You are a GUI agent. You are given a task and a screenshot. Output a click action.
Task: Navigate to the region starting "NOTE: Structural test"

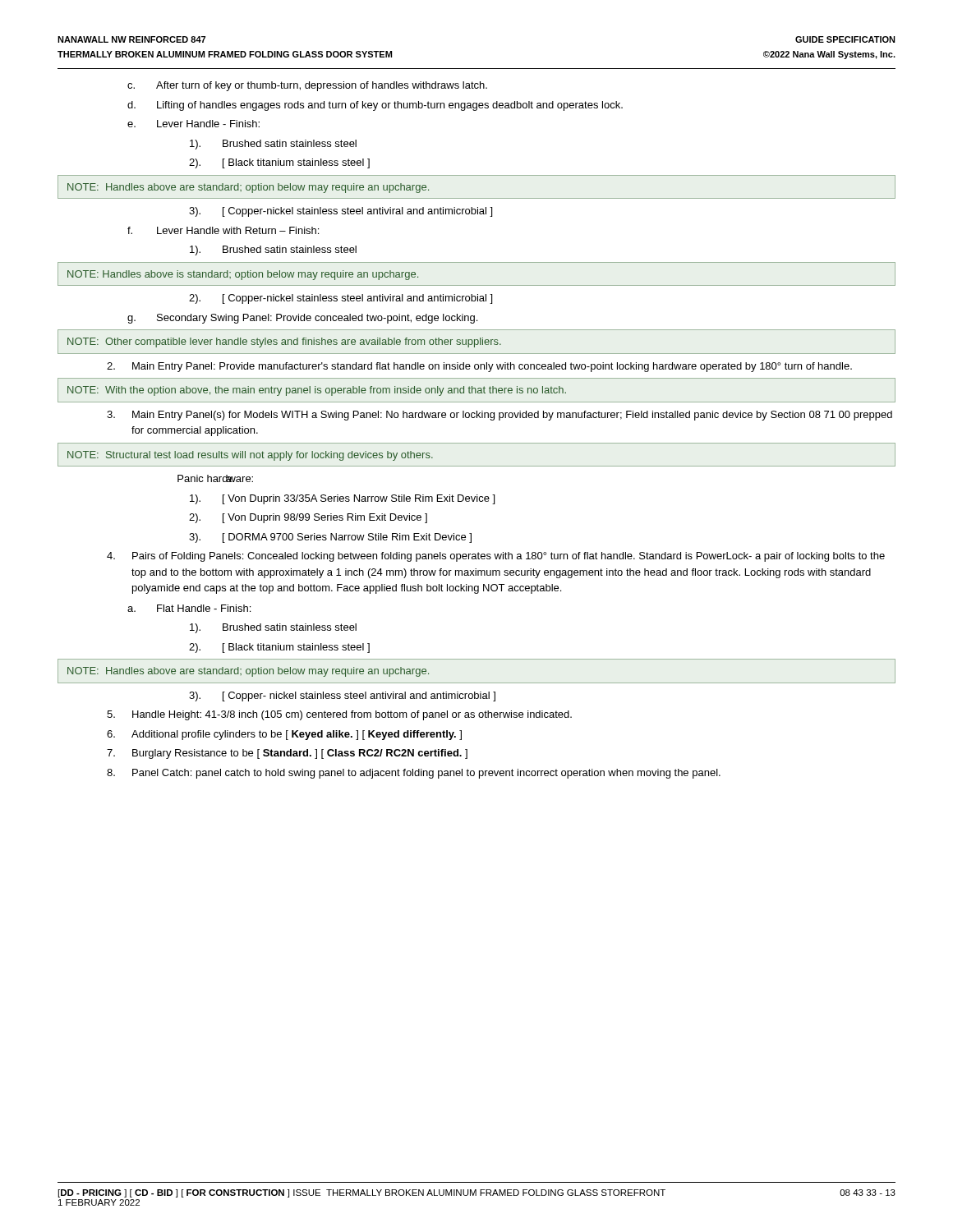click(250, 454)
